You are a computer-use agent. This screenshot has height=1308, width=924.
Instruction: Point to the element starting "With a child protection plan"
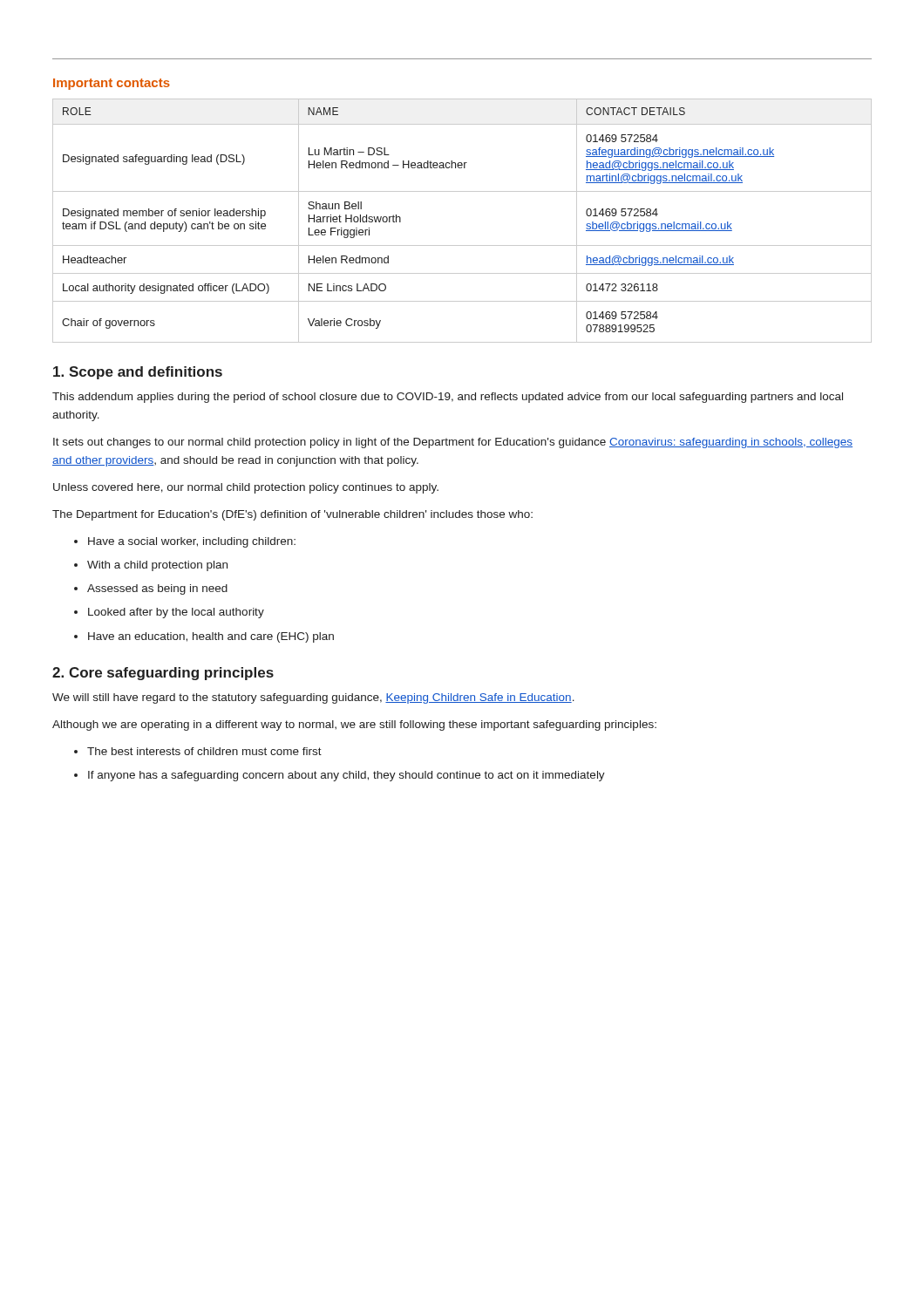(158, 564)
